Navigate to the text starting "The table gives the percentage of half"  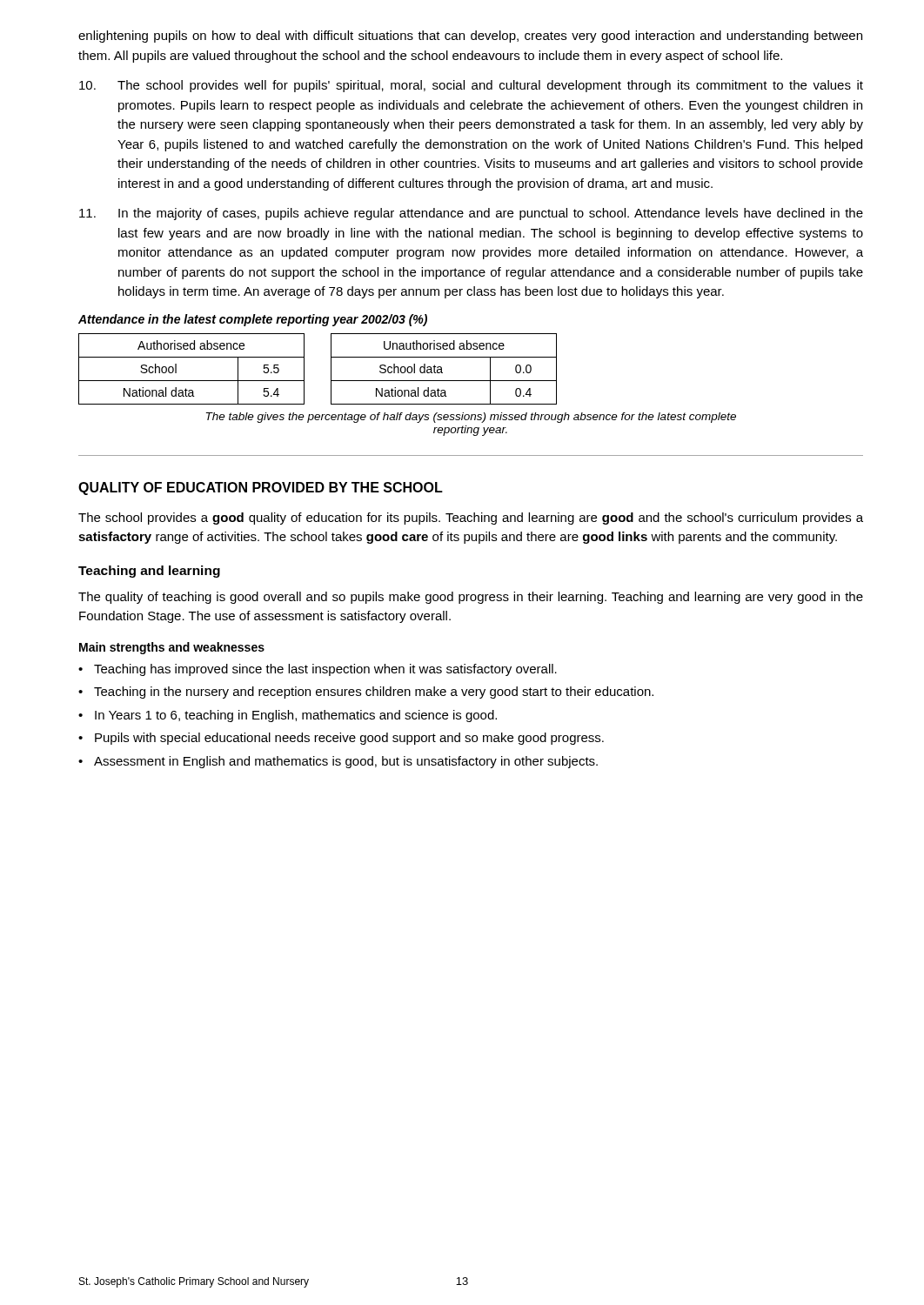[471, 422]
